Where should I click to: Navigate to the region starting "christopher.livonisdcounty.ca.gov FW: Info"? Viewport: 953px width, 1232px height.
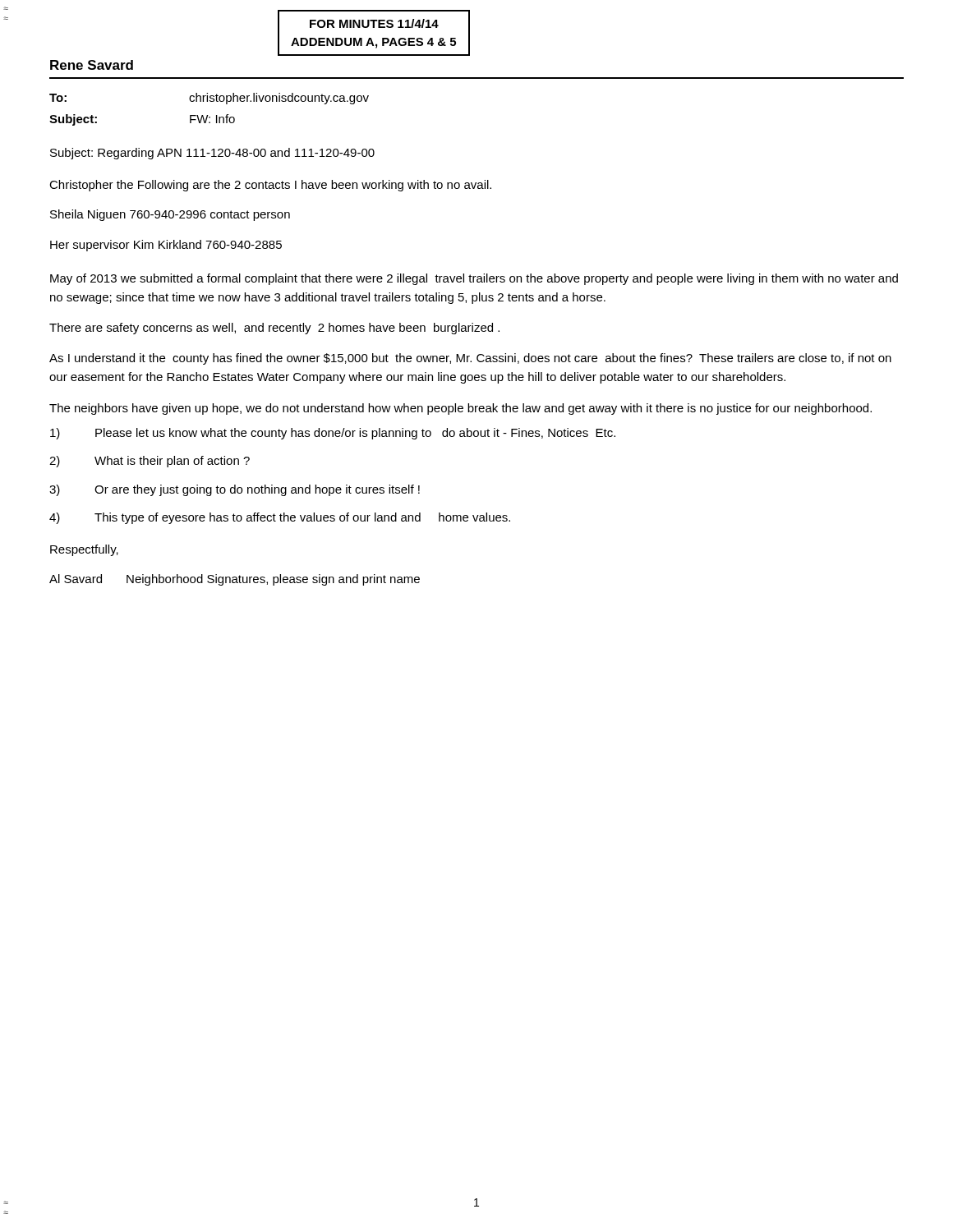point(279,108)
